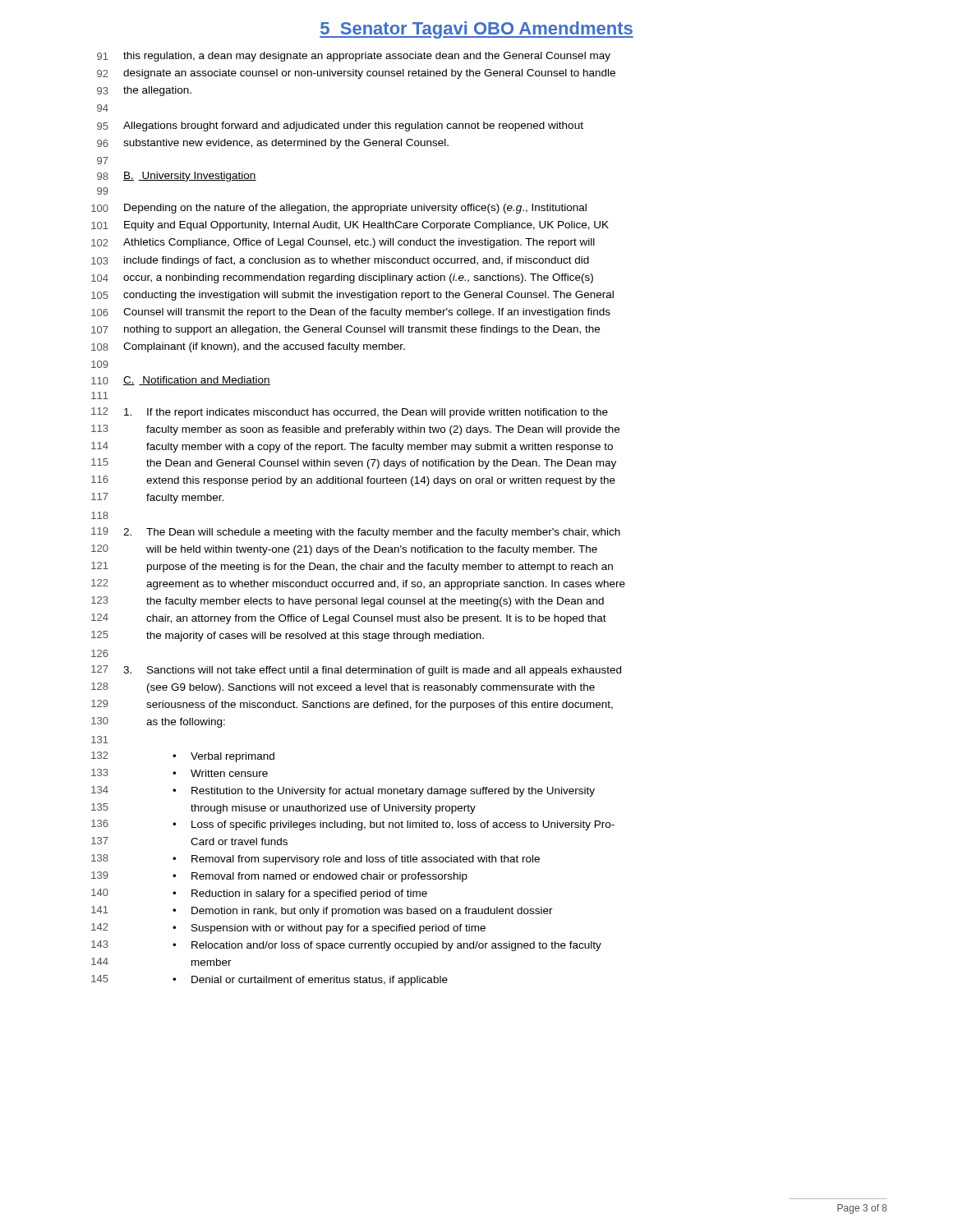Screen dimensions: 1232x953
Task: Click where it says "132 •Verbal reprimand"
Action: (101, 756)
